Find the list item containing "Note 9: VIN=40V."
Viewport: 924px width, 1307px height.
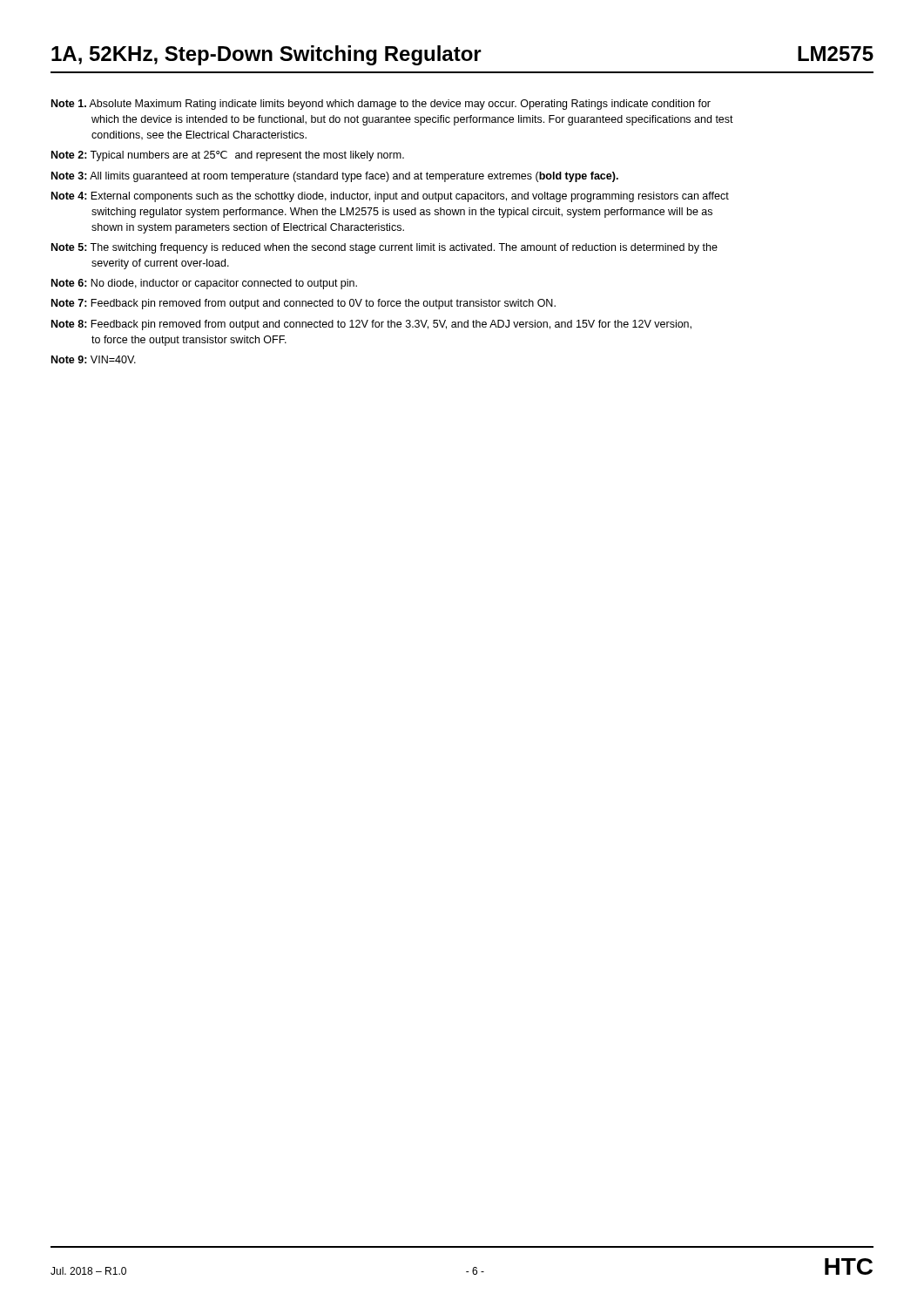coord(93,360)
